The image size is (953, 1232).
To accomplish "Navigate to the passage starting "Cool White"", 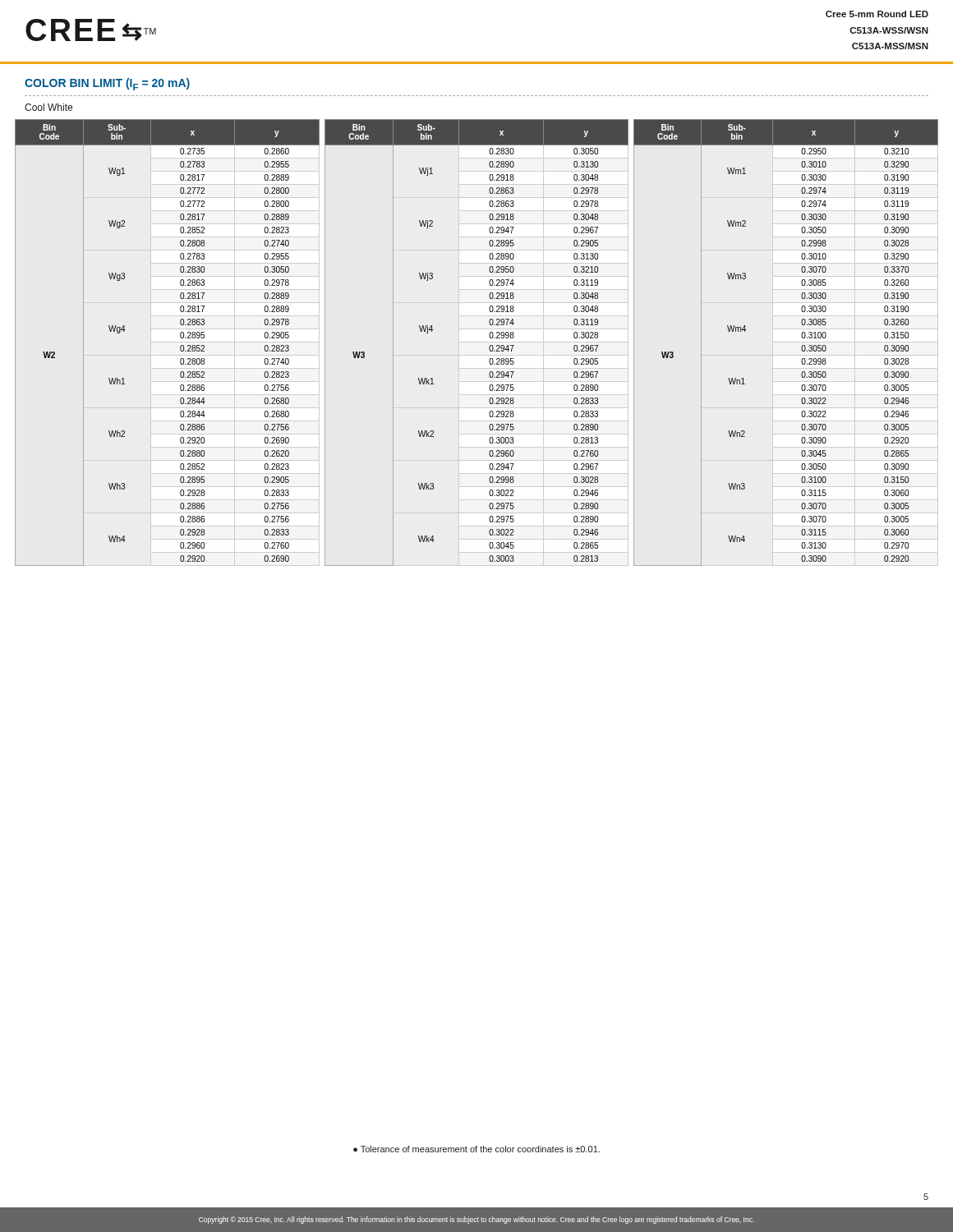I will 49,108.
